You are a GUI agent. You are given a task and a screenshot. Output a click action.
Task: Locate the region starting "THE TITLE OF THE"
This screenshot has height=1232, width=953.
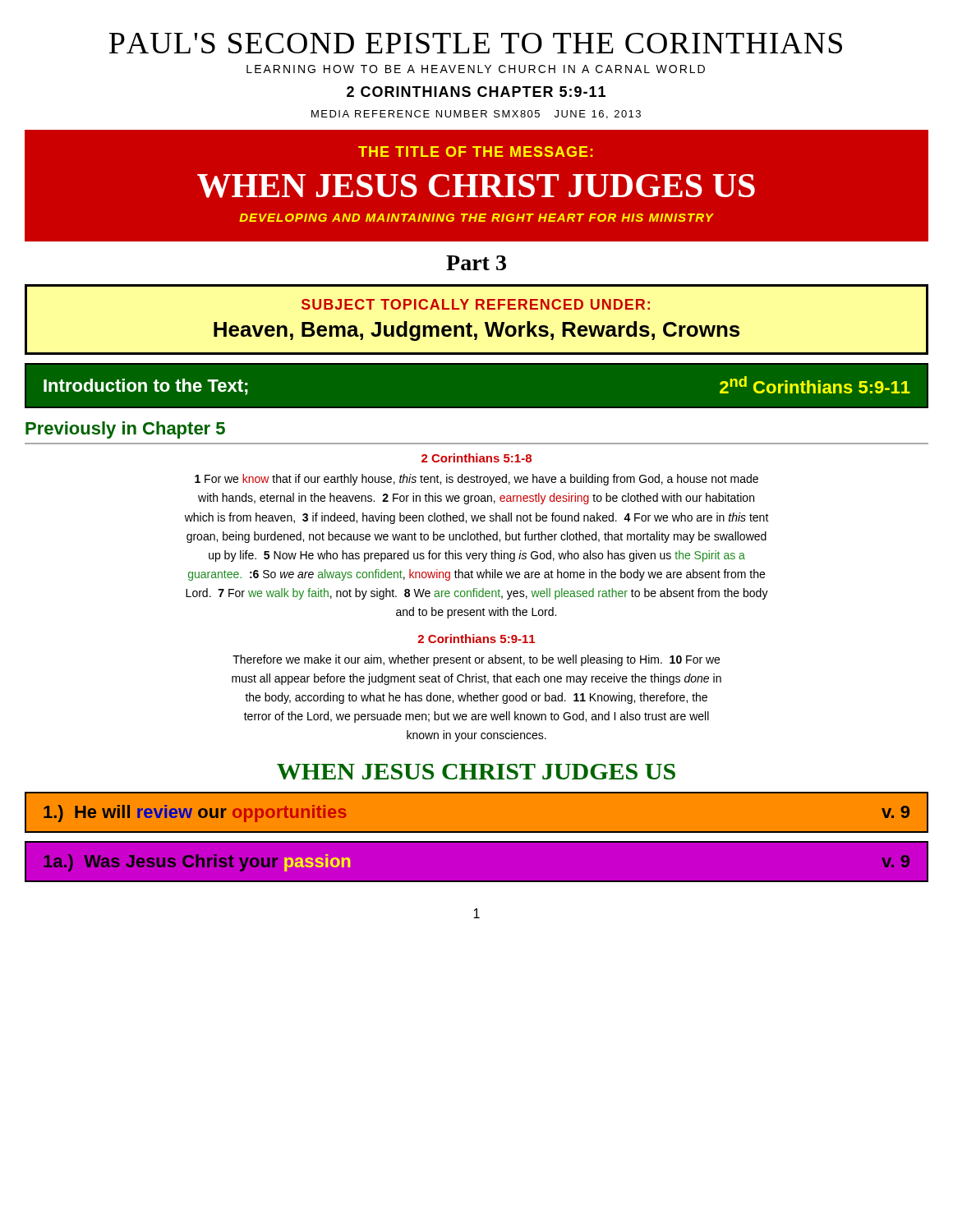coord(476,184)
